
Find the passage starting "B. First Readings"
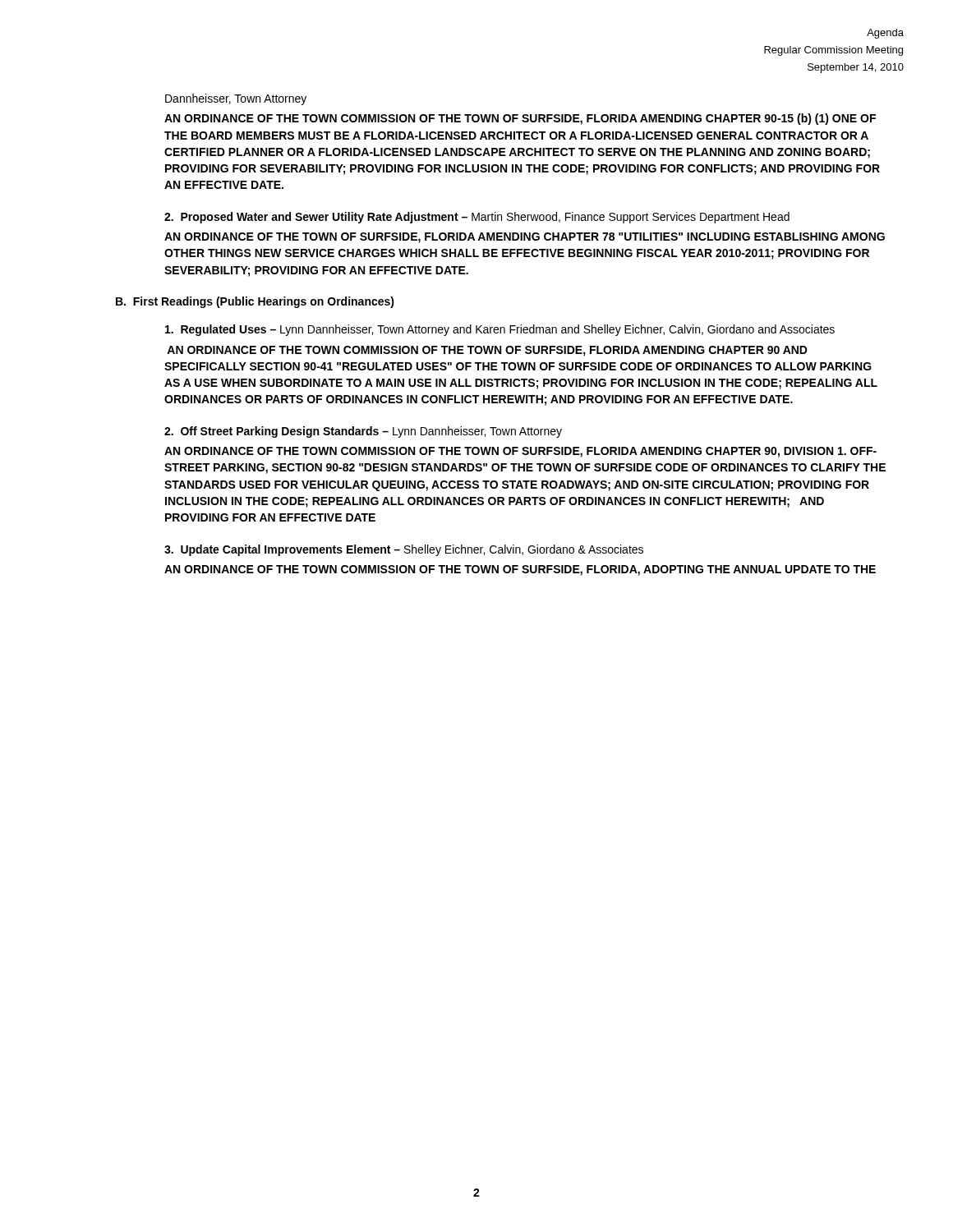coord(255,301)
